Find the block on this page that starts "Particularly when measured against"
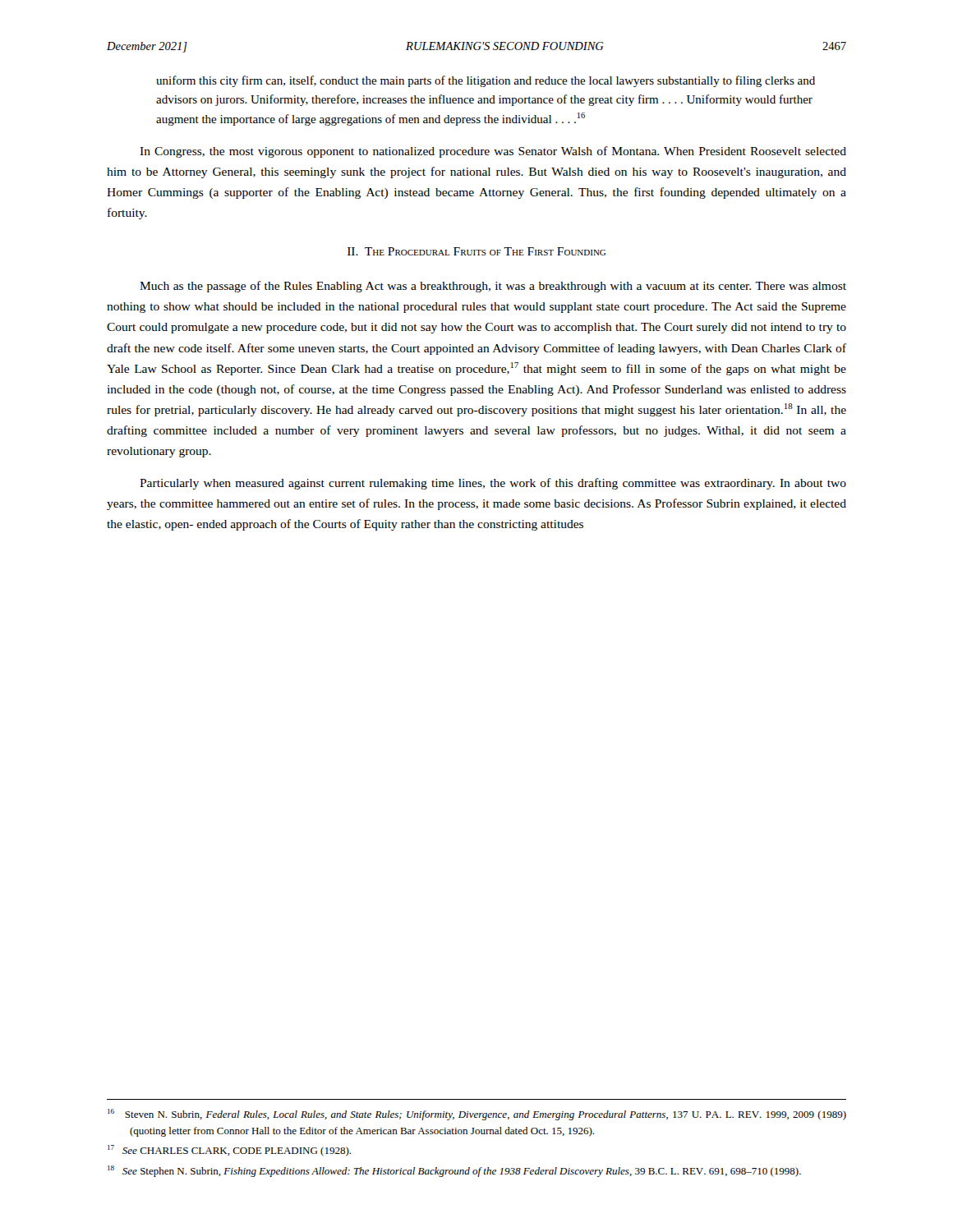 coord(476,503)
